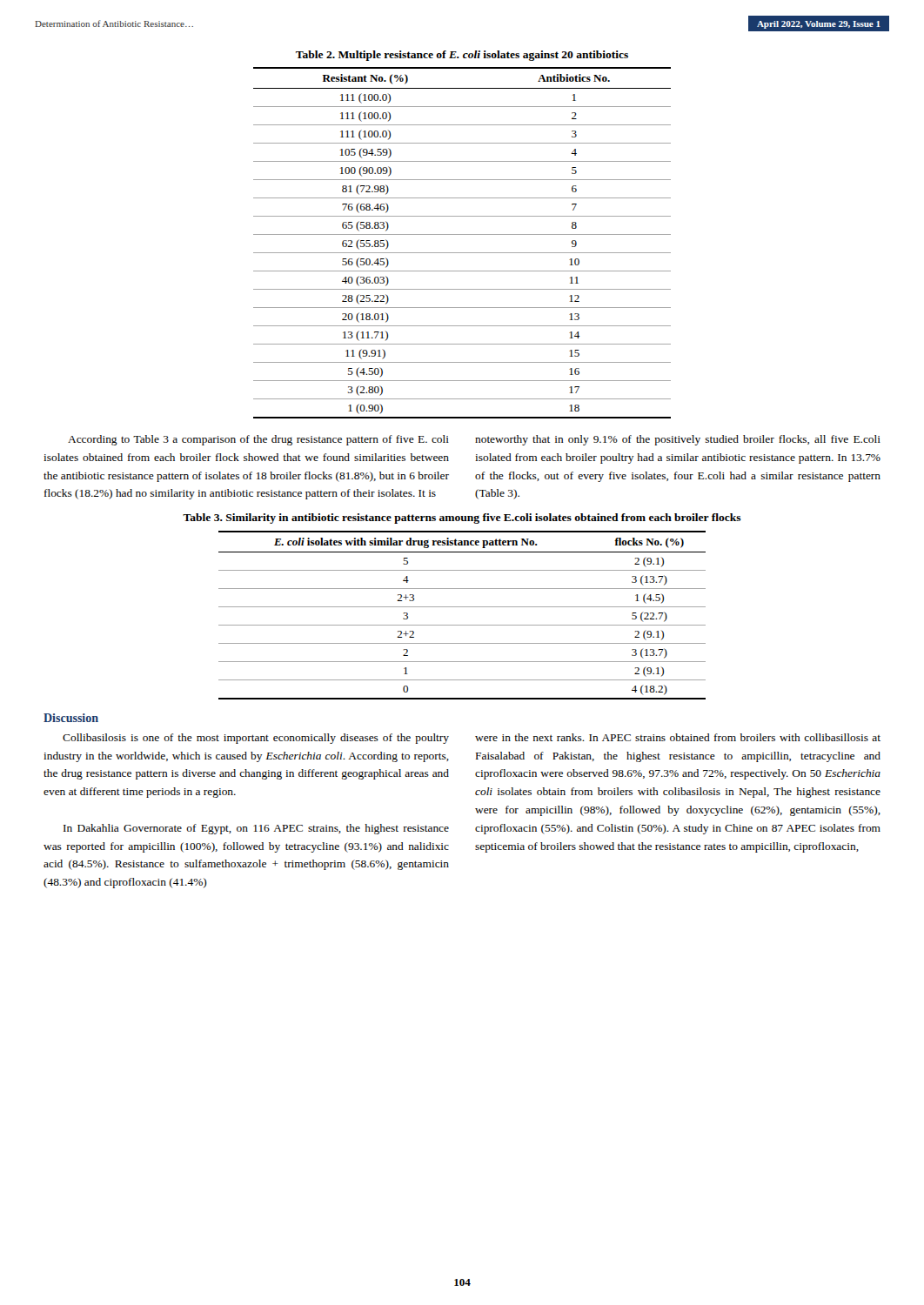
Task: Locate the caption that opens with "Table 2. Multiple resistance"
Action: tap(462, 54)
